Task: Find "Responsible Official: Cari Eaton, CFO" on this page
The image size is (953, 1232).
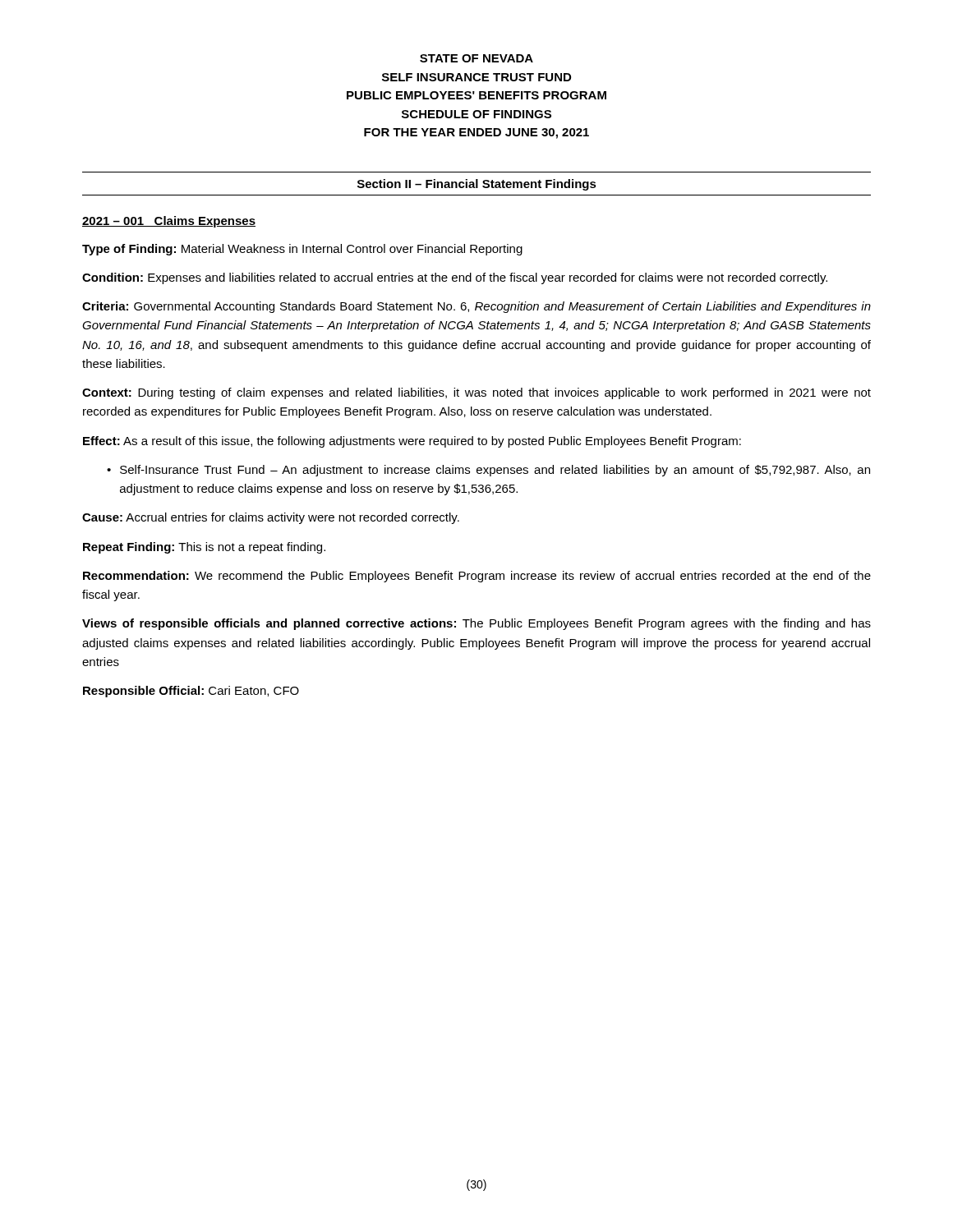Action: click(191, 690)
